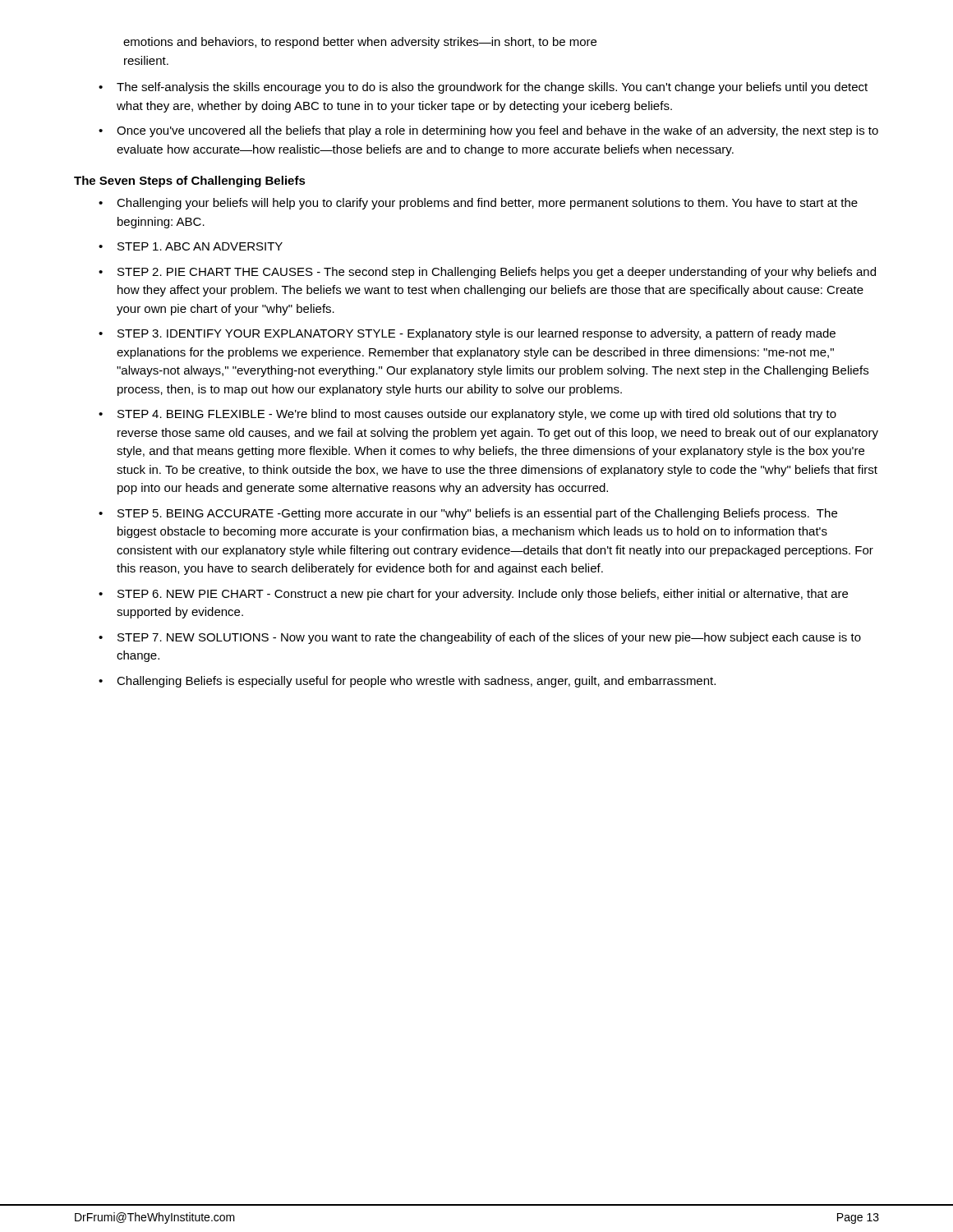Find the text block that says "emotions and behaviors, to respond better when"

pyautogui.click(x=360, y=51)
